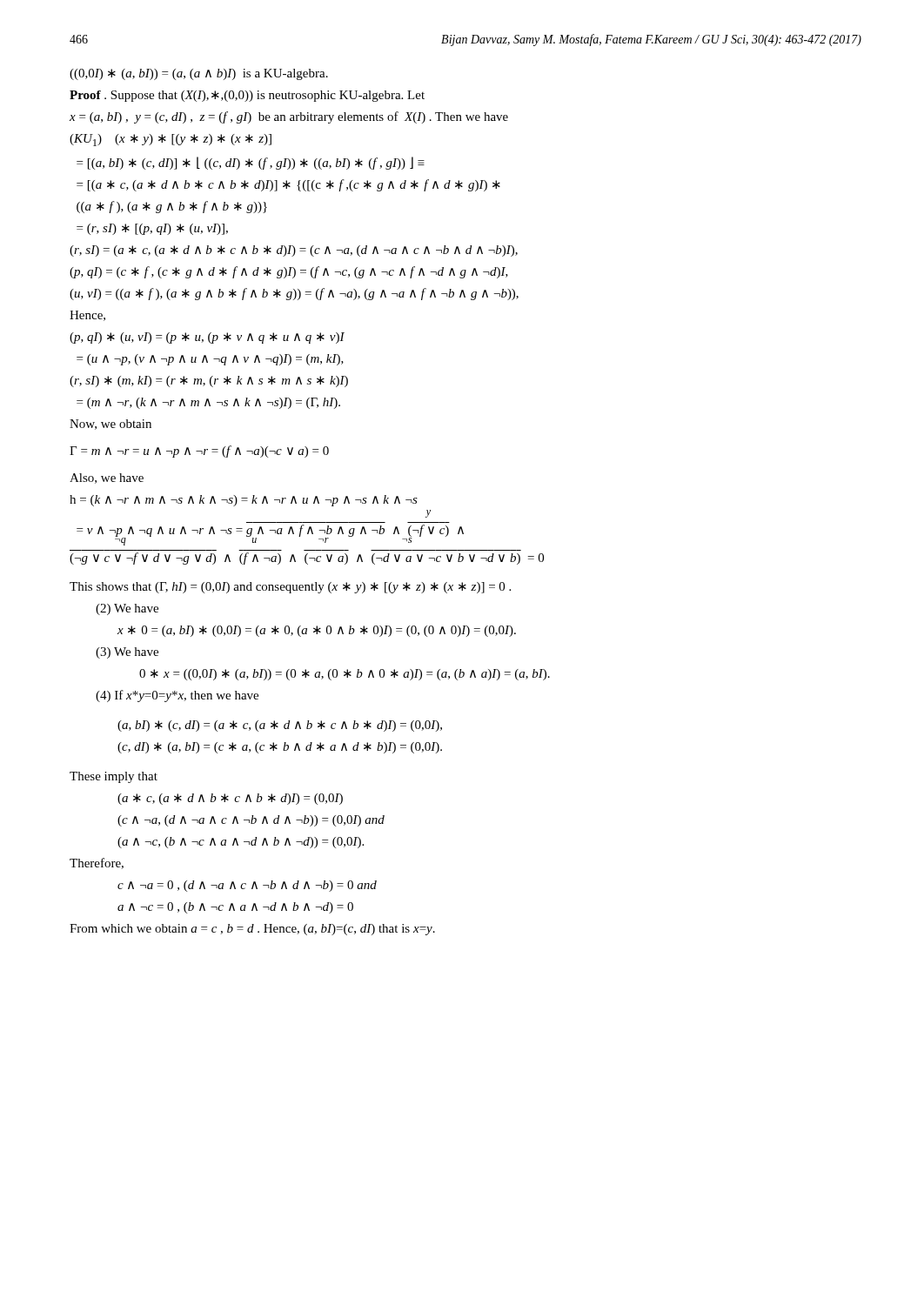This screenshot has width=924, height=1305.
Task: Point to the formula beginning "((0,0I) ∗ (a, bI))"
Action: tap(199, 73)
